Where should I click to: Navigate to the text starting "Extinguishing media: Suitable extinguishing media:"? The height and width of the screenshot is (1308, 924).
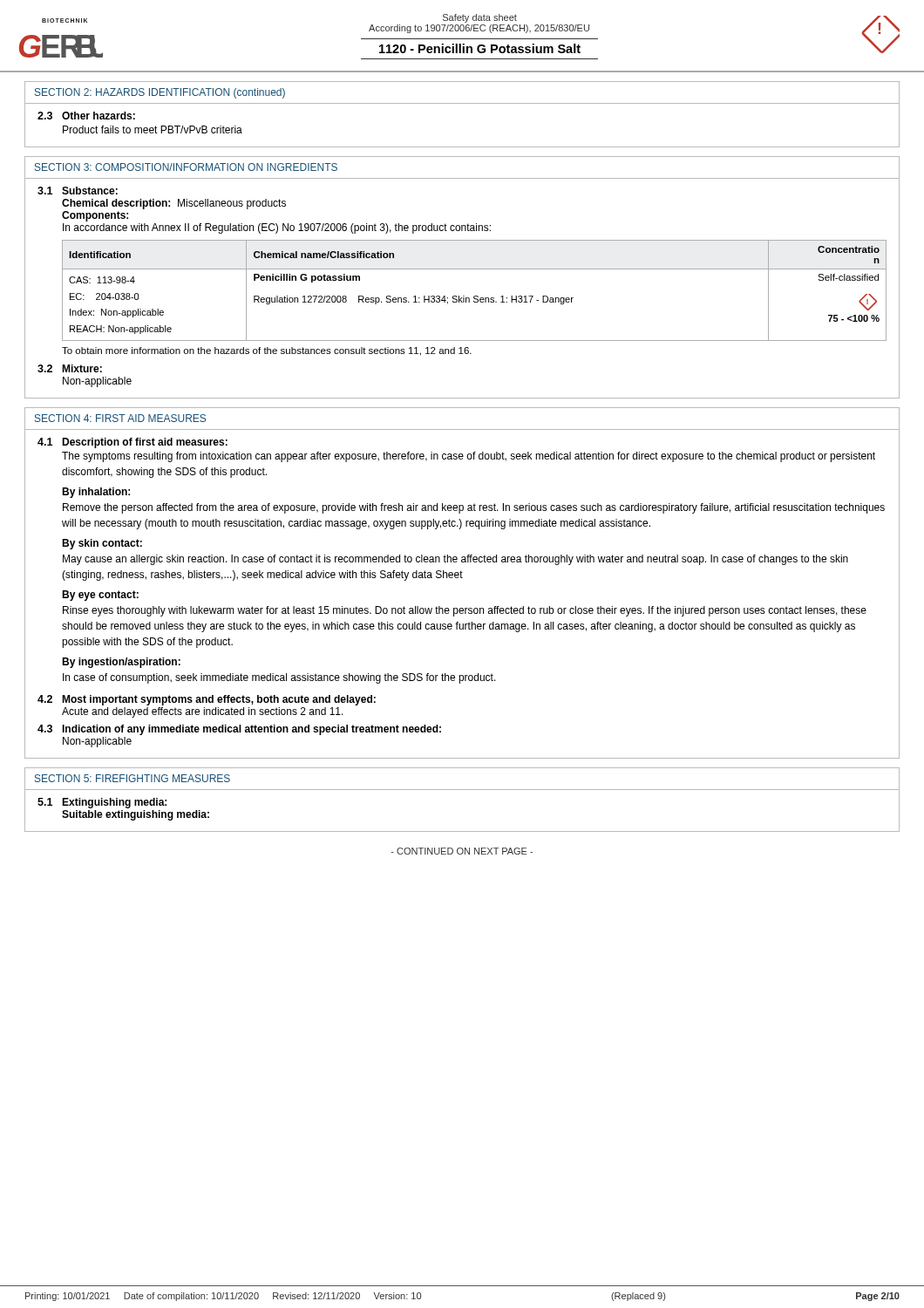pos(136,808)
